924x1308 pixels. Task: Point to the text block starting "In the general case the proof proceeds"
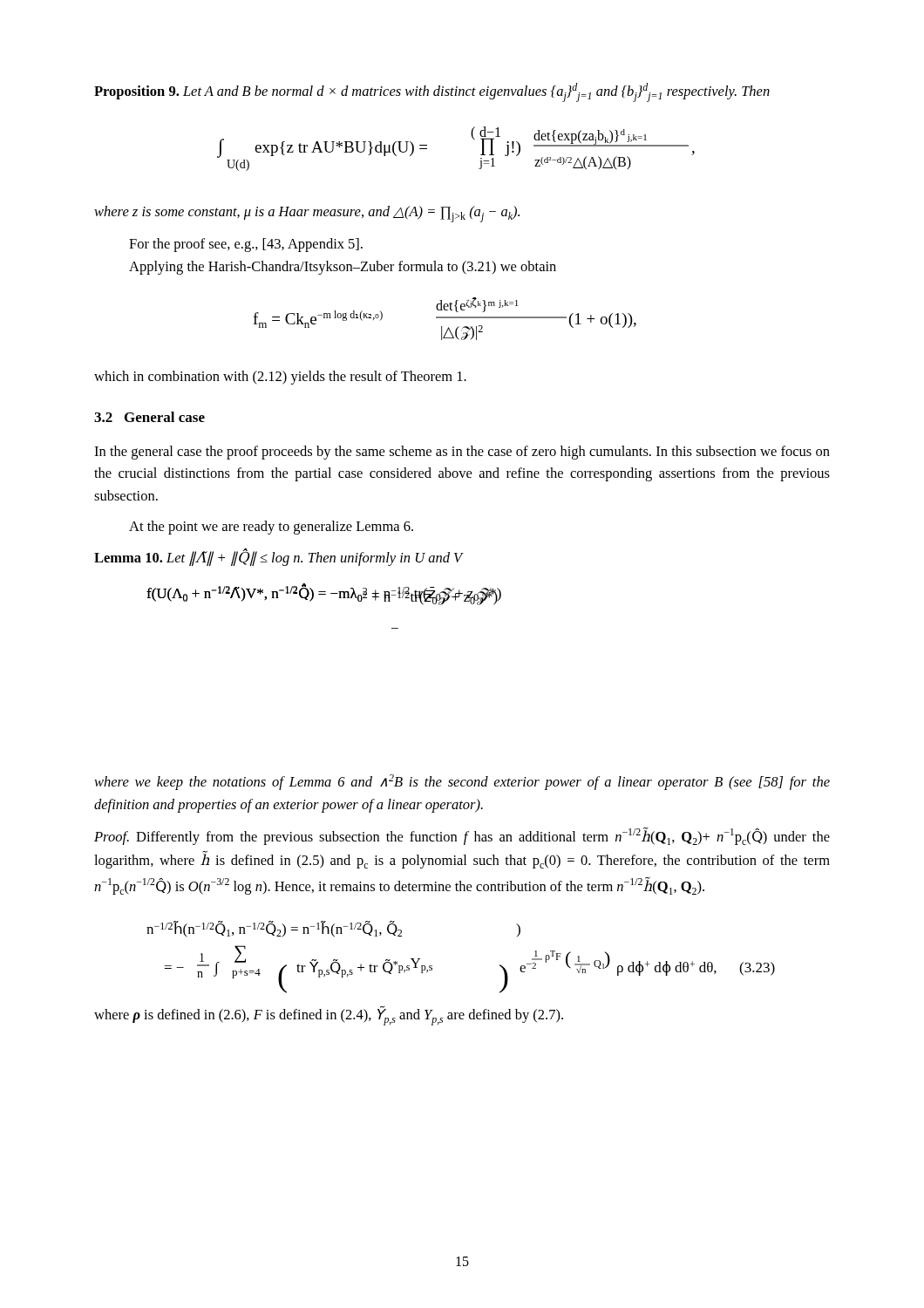(462, 453)
